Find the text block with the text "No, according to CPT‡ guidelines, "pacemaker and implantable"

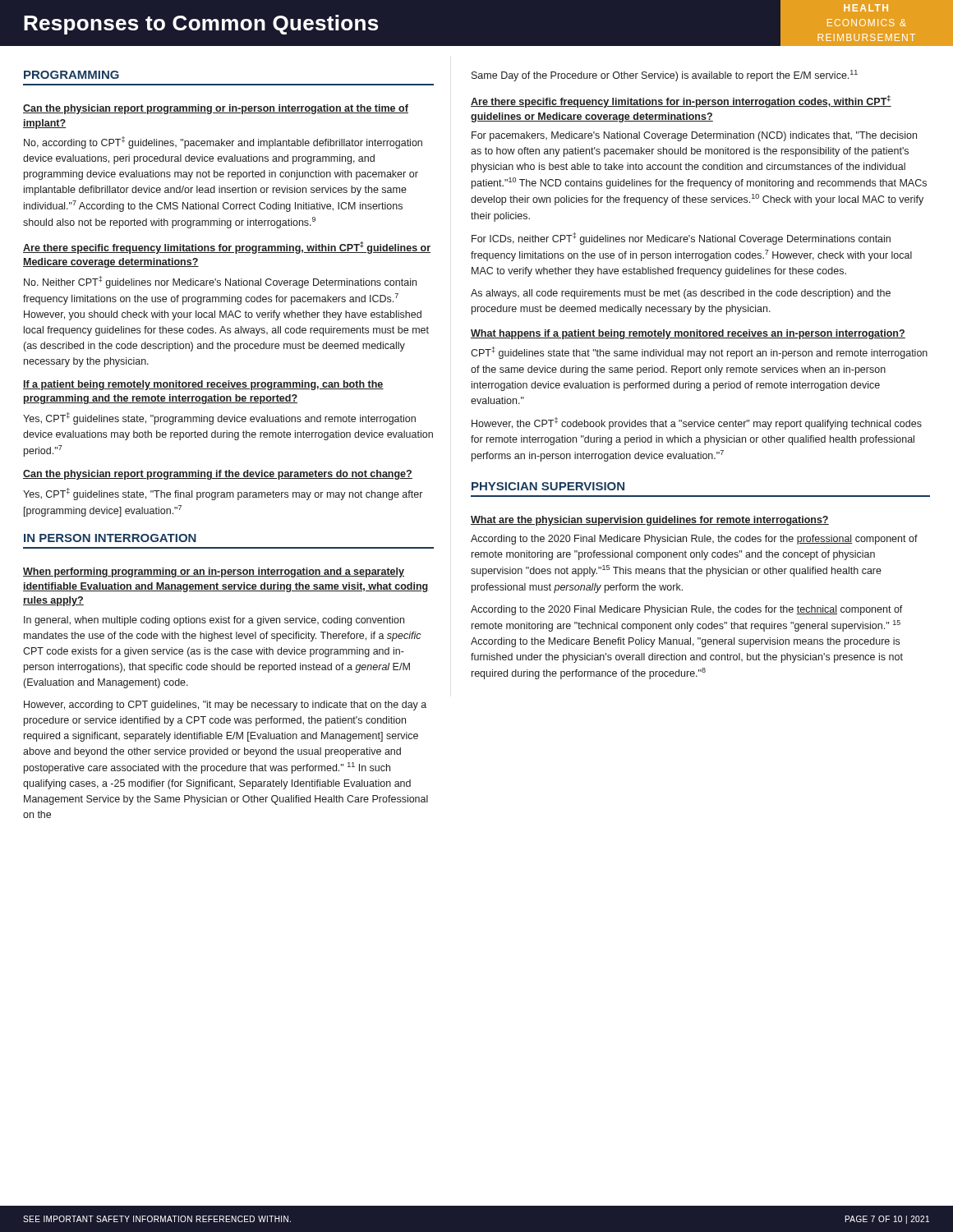click(223, 182)
